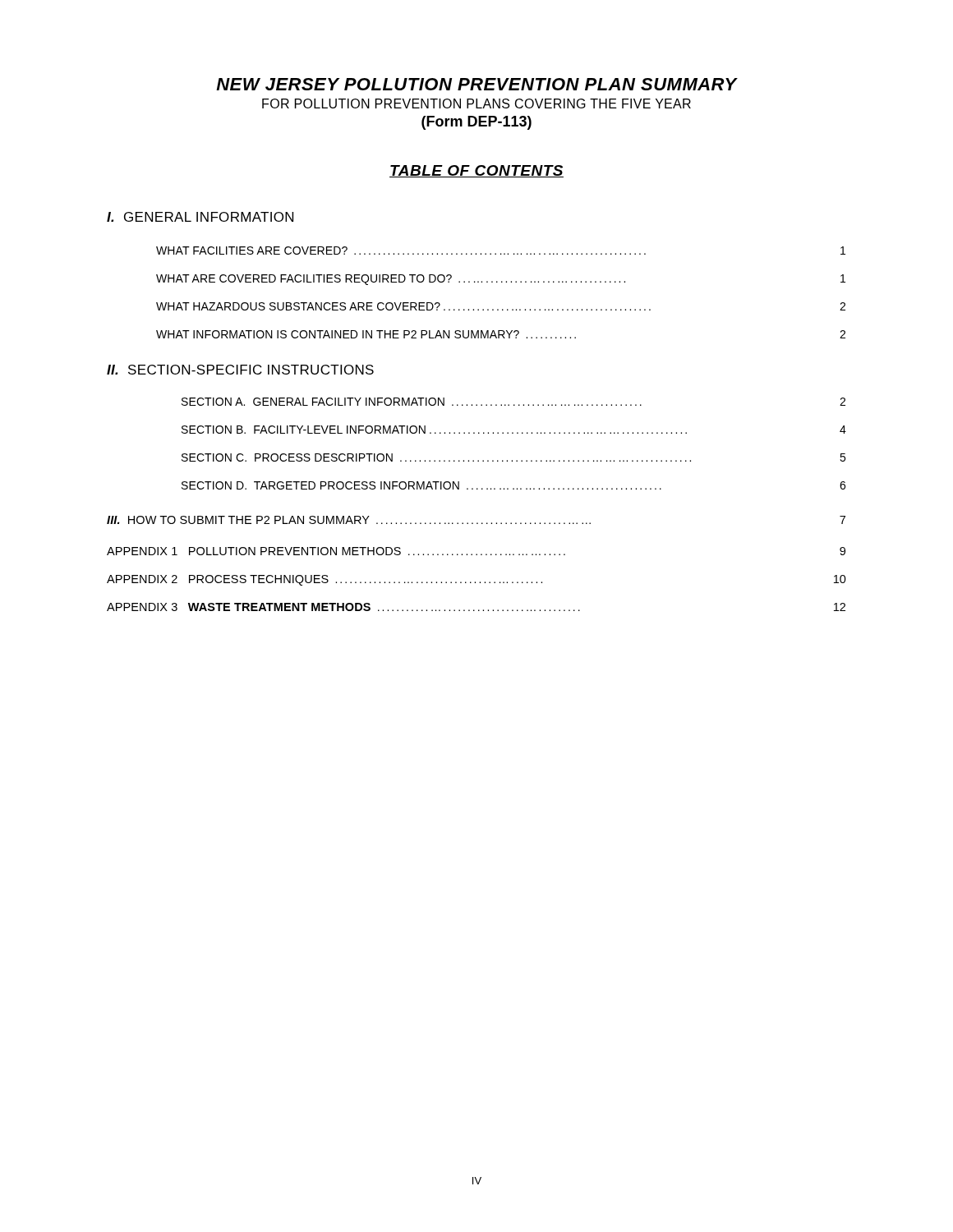Point to the block beginning "WHAT INFORMATION IS CONTAINED IN THE P2 PLAN"

click(x=501, y=334)
